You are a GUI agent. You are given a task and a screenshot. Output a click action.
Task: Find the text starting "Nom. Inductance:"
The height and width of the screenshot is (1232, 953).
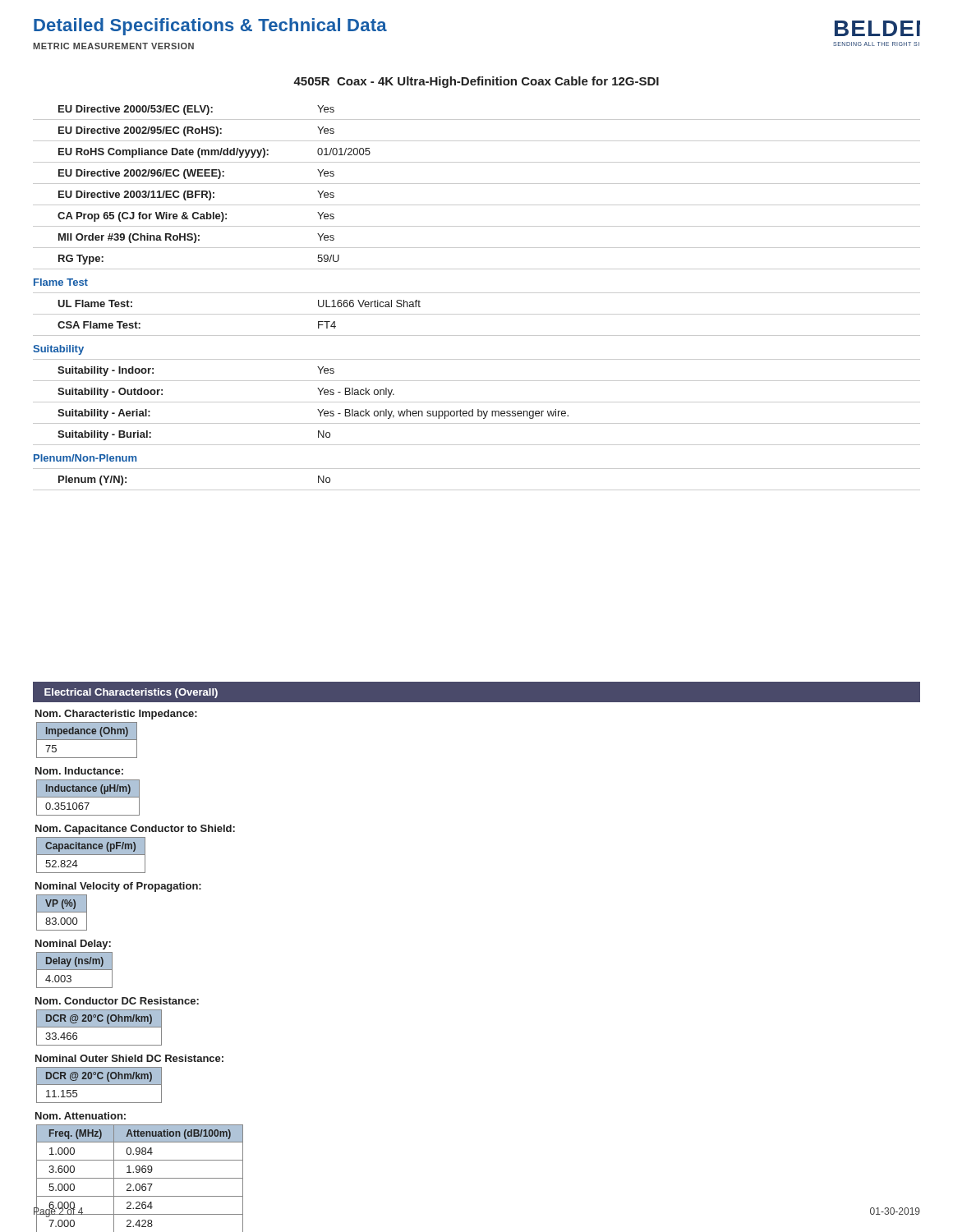pyautogui.click(x=79, y=771)
